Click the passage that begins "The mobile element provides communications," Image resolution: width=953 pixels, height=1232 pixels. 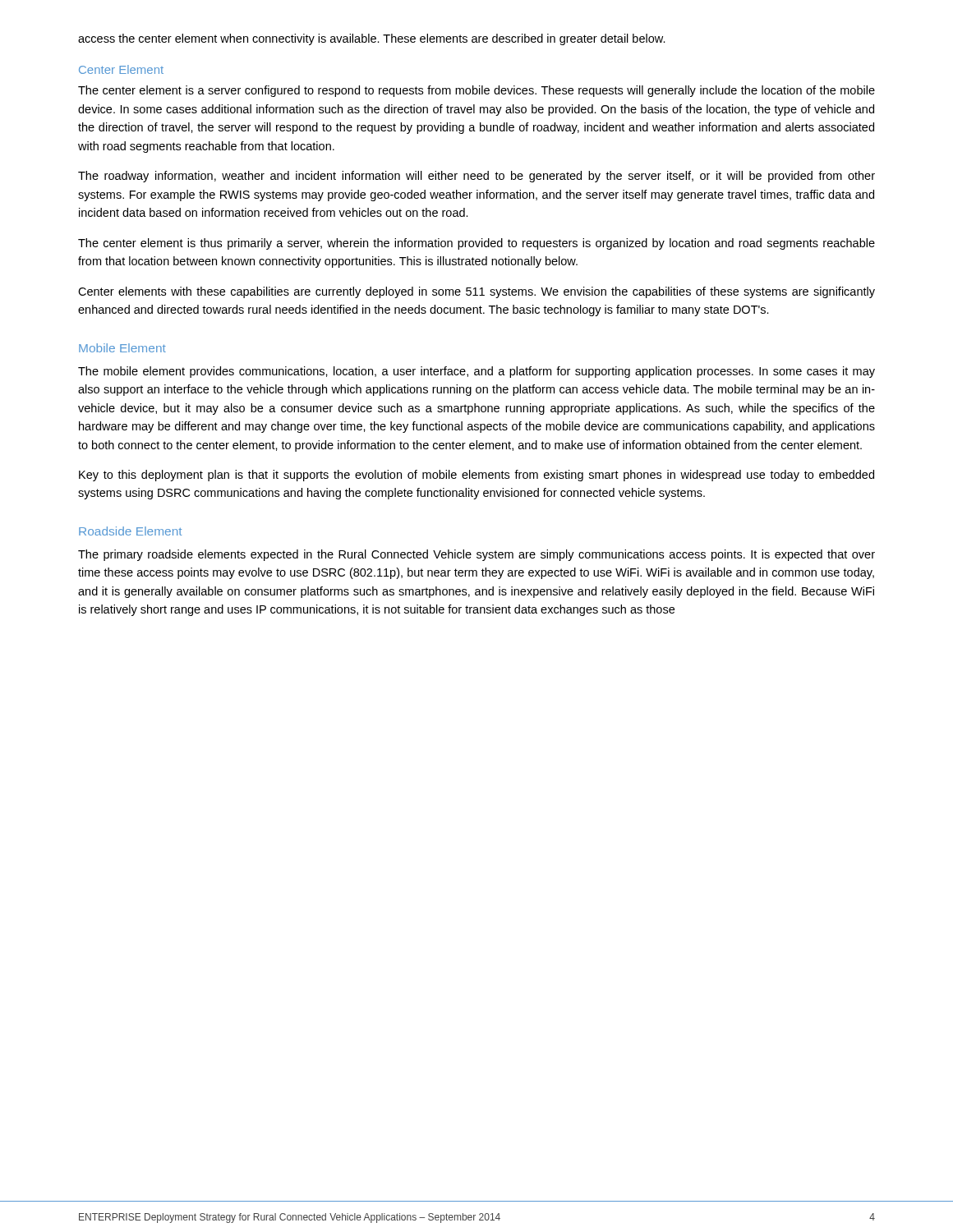tap(476, 408)
